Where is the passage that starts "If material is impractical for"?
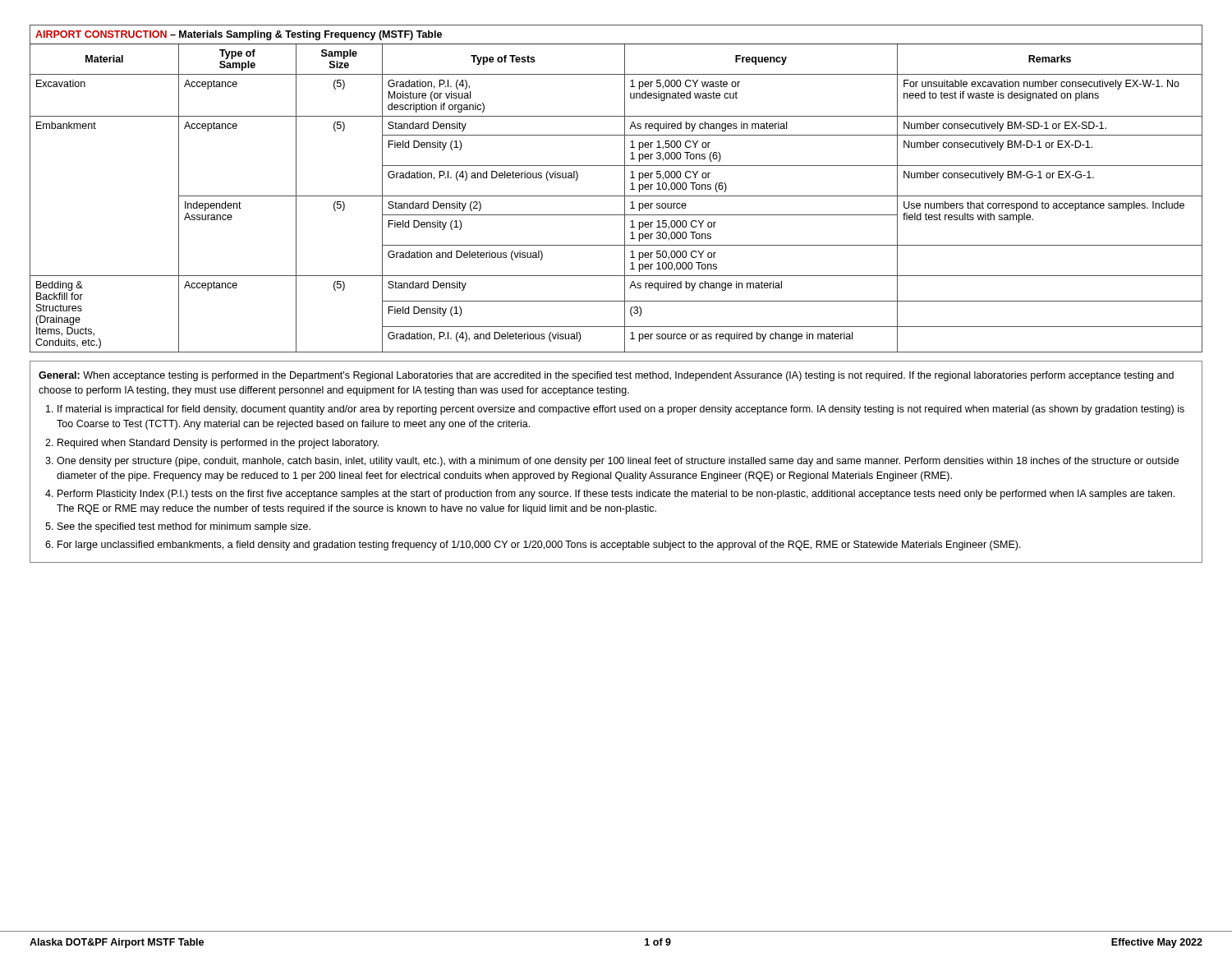This screenshot has width=1232, height=953. 621,417
